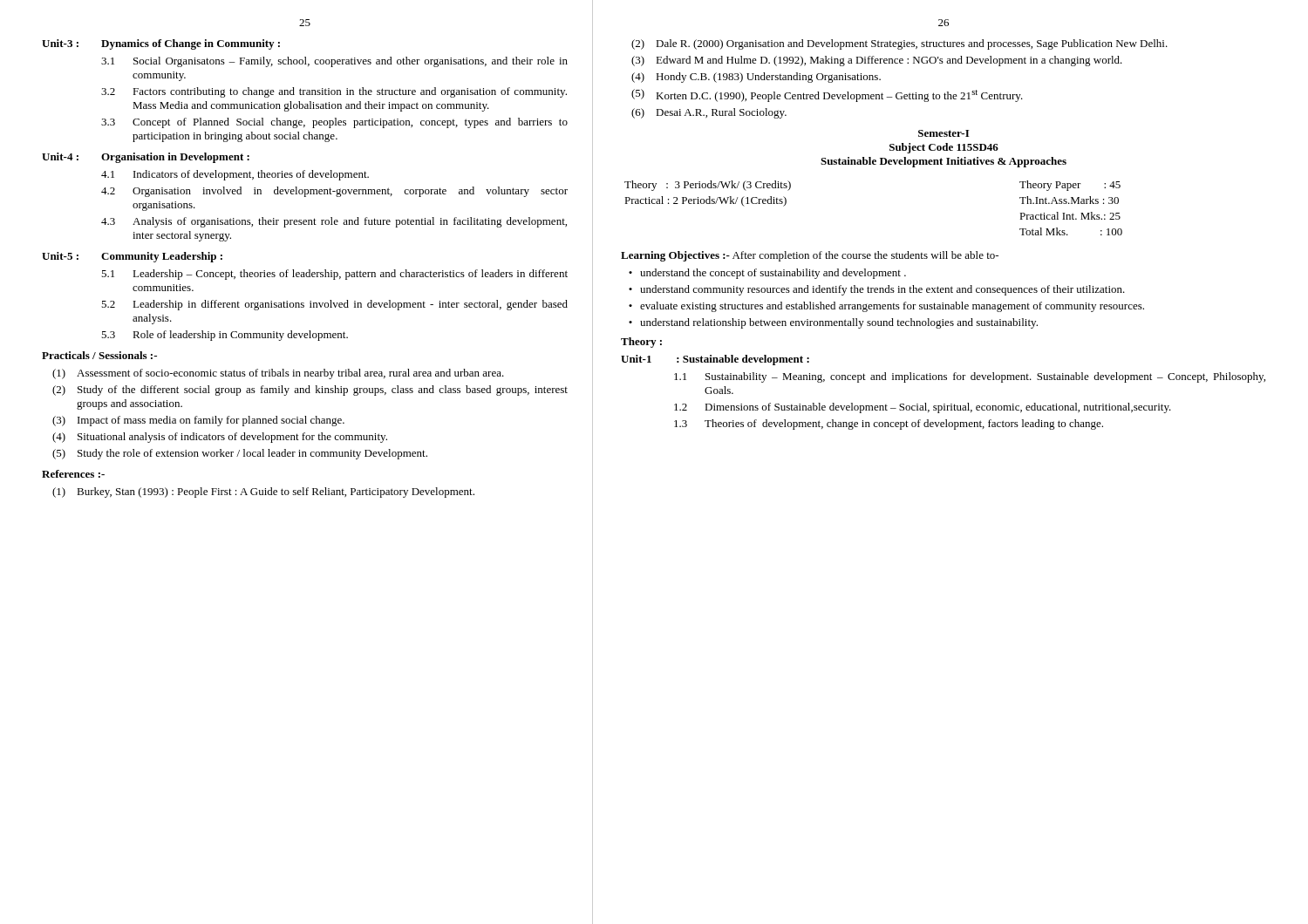Viewport: 1308px width, 924px height.
Task: Find the block starting "4.3 Analysis of organisations, their"
Action: 334,228
